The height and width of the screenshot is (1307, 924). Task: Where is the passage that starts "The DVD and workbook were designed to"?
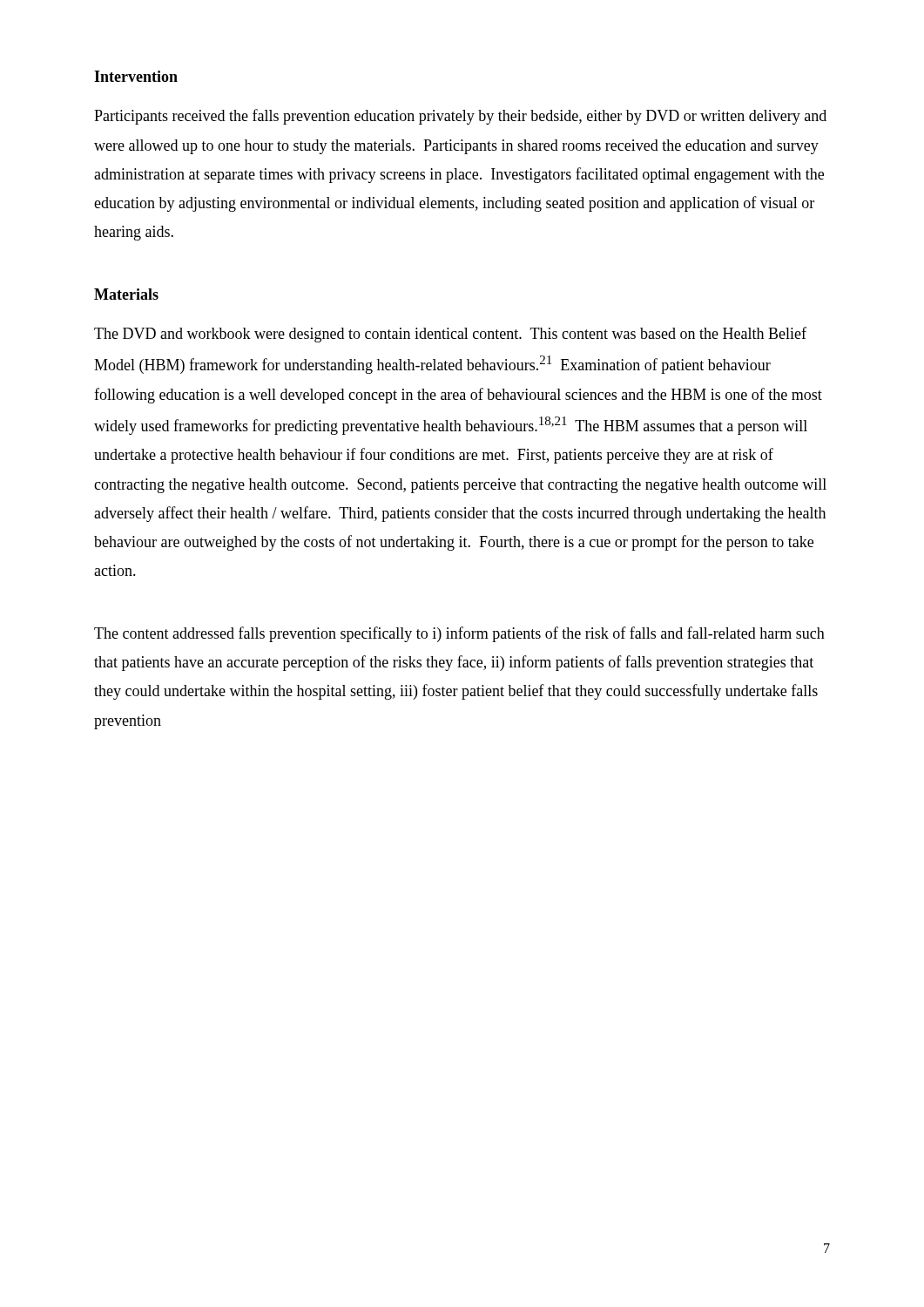coord(460,452)
